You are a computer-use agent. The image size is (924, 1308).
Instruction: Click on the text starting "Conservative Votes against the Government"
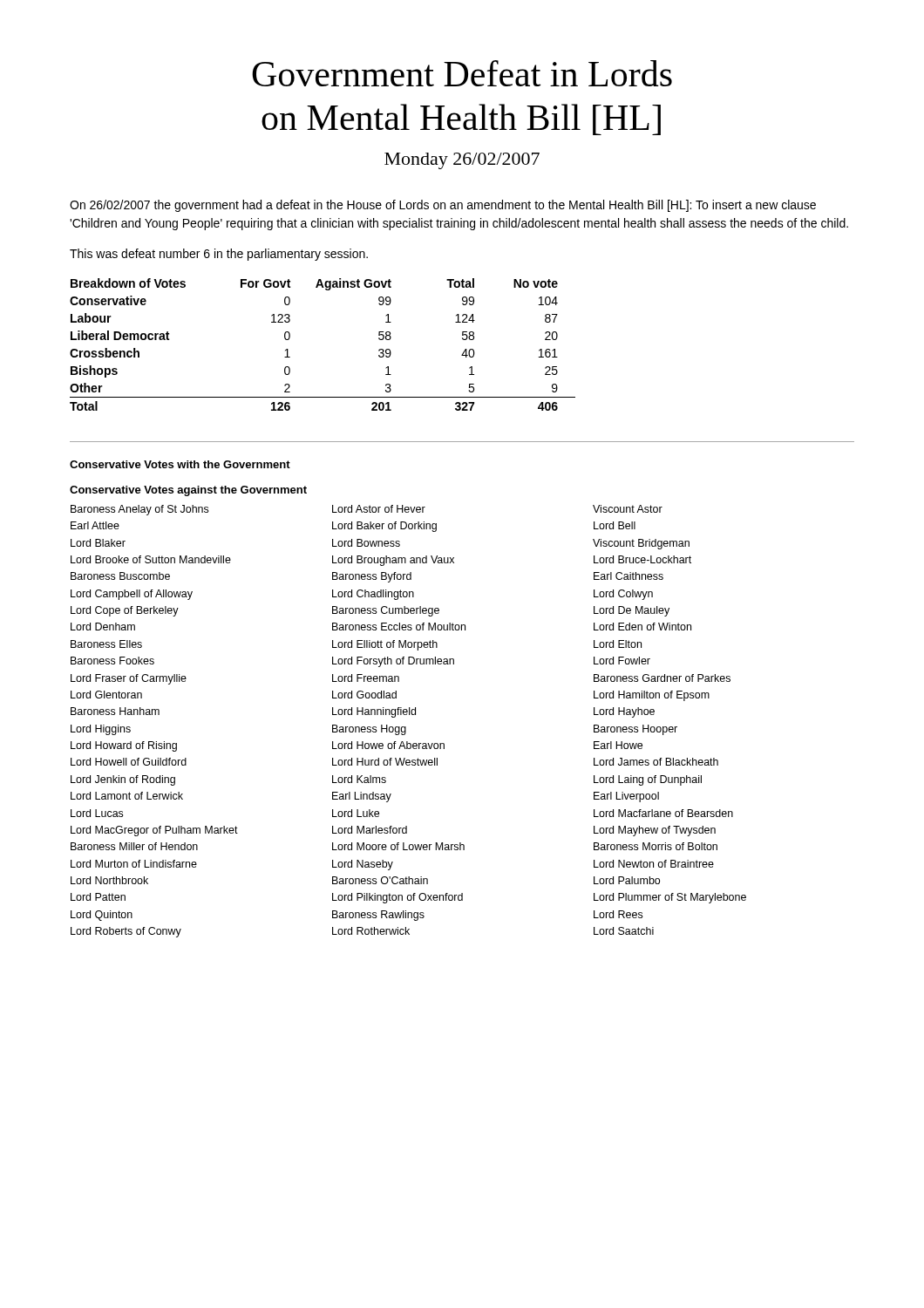point(188,489)
